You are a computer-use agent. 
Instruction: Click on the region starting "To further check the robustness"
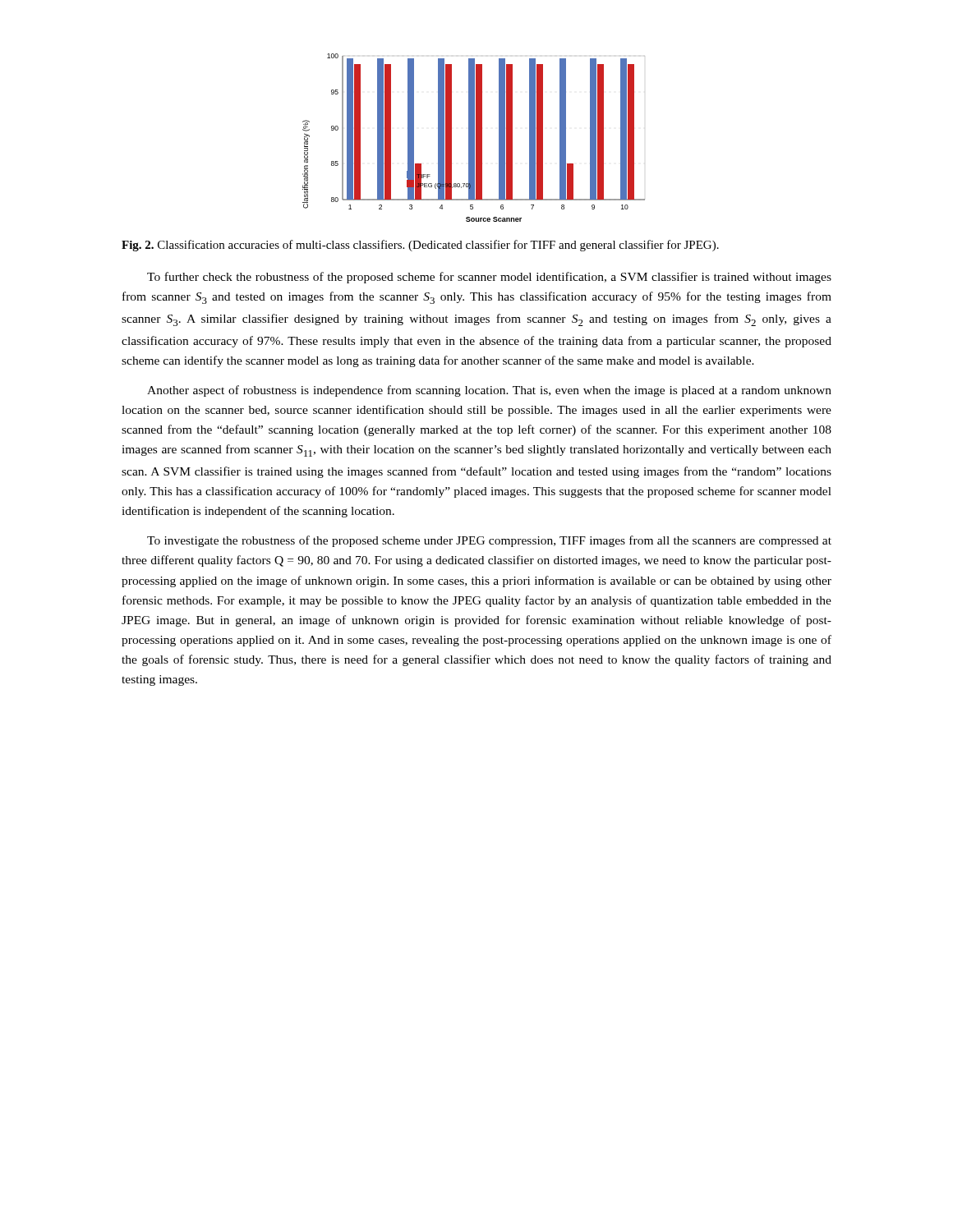pyautogui.click(x=476, y=318)
